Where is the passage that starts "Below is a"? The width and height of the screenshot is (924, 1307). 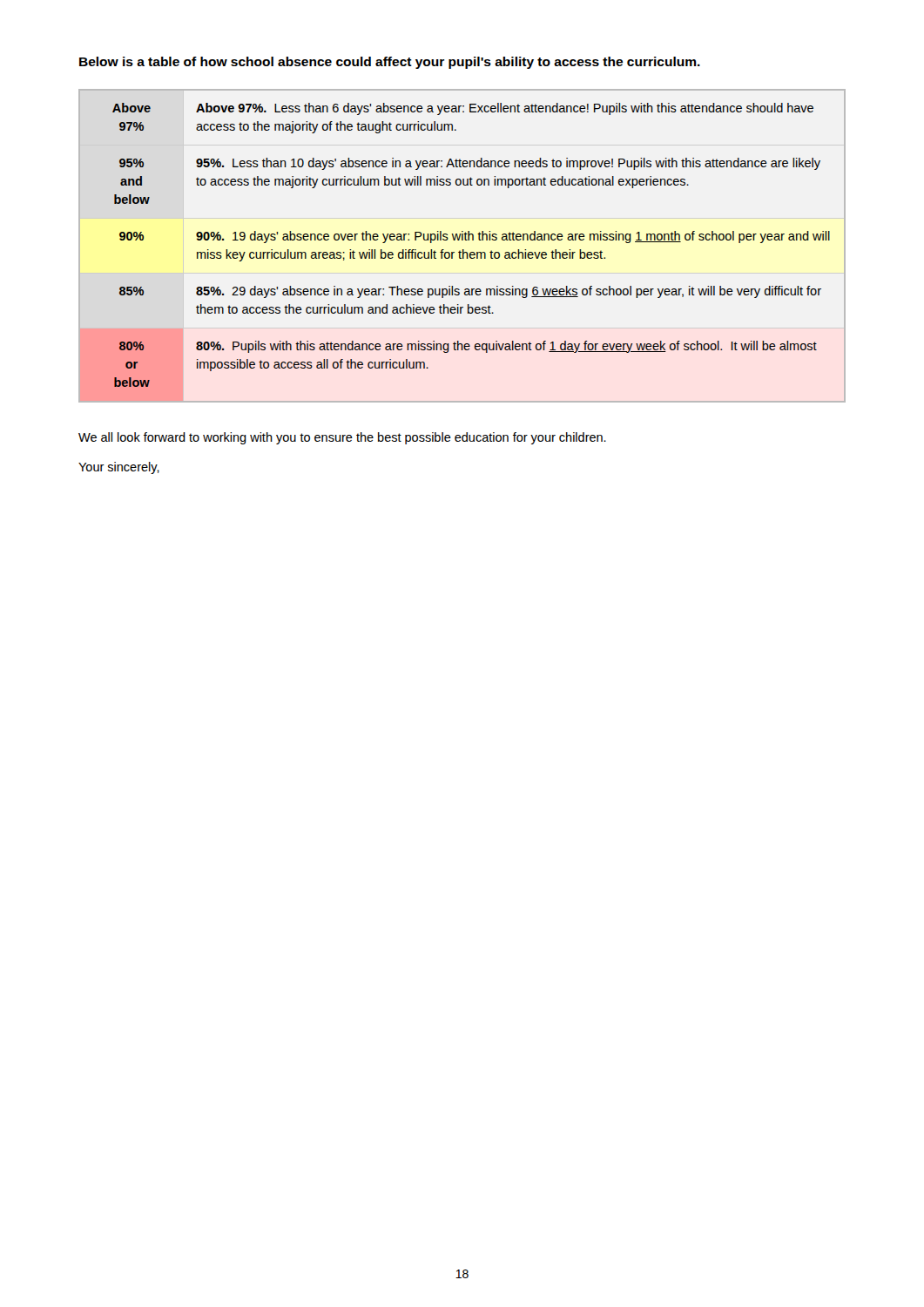(389, 61)
